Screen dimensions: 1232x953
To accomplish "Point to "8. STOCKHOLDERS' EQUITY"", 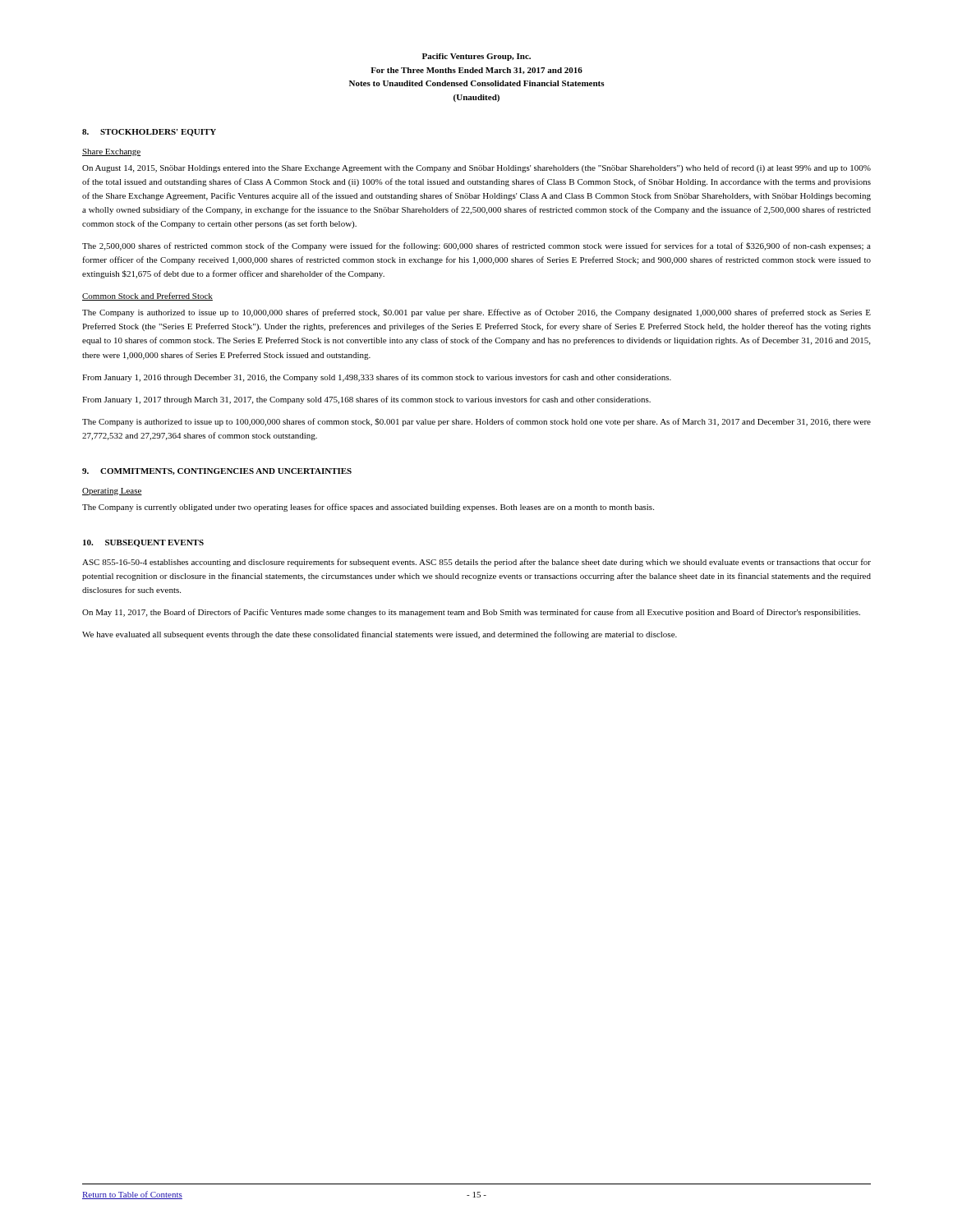I will [x=149, y=131].
